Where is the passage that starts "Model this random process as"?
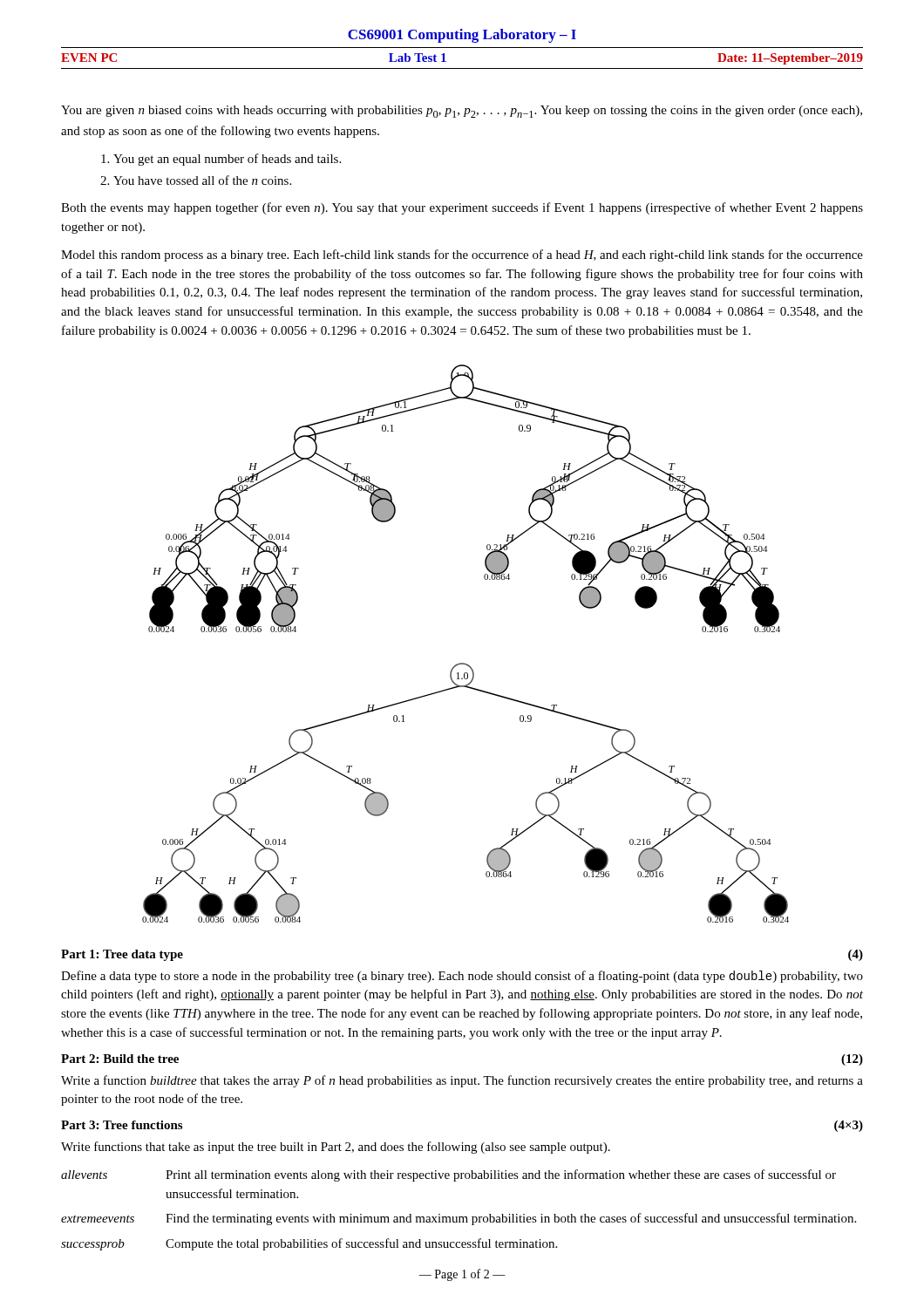This screenshot has height=1308, width=924. pyautogui.click(x=462, y=293)
